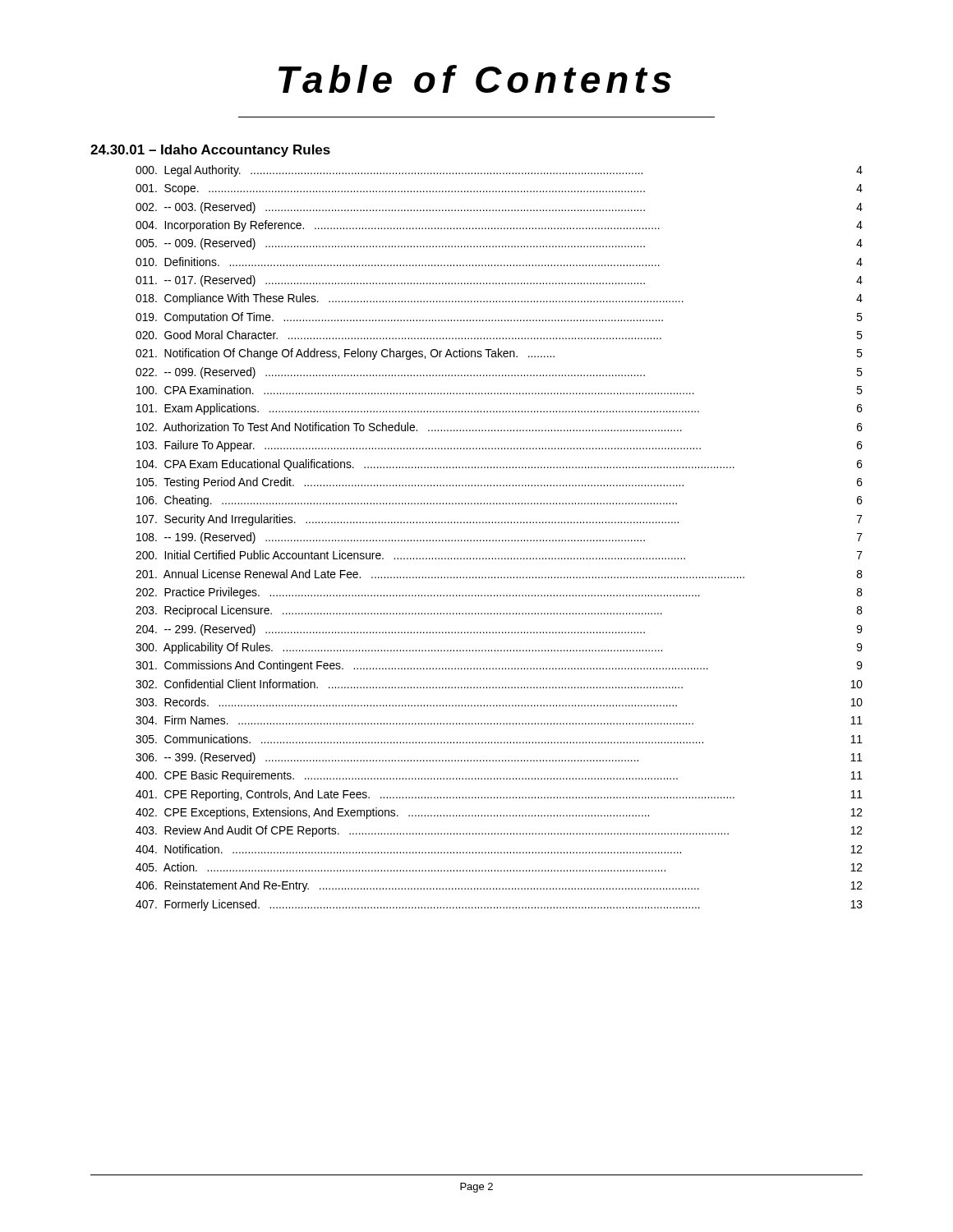The image size is (953, 1232).
Task: Point to the region starting "401. CPE Reporting, Controls, And Late Fees."
Action: click(499, 795)
